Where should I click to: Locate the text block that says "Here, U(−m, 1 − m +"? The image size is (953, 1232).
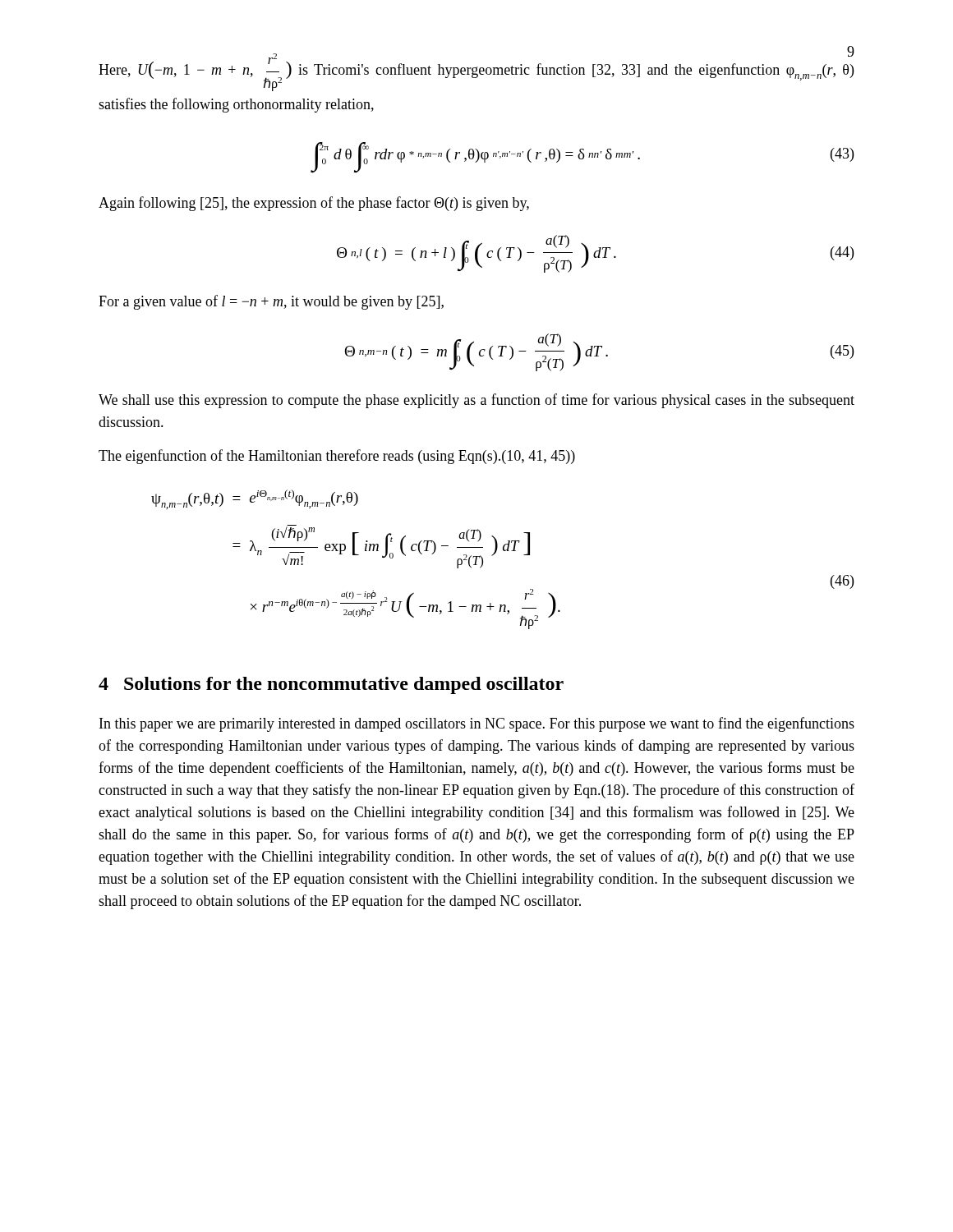[476, 81]
